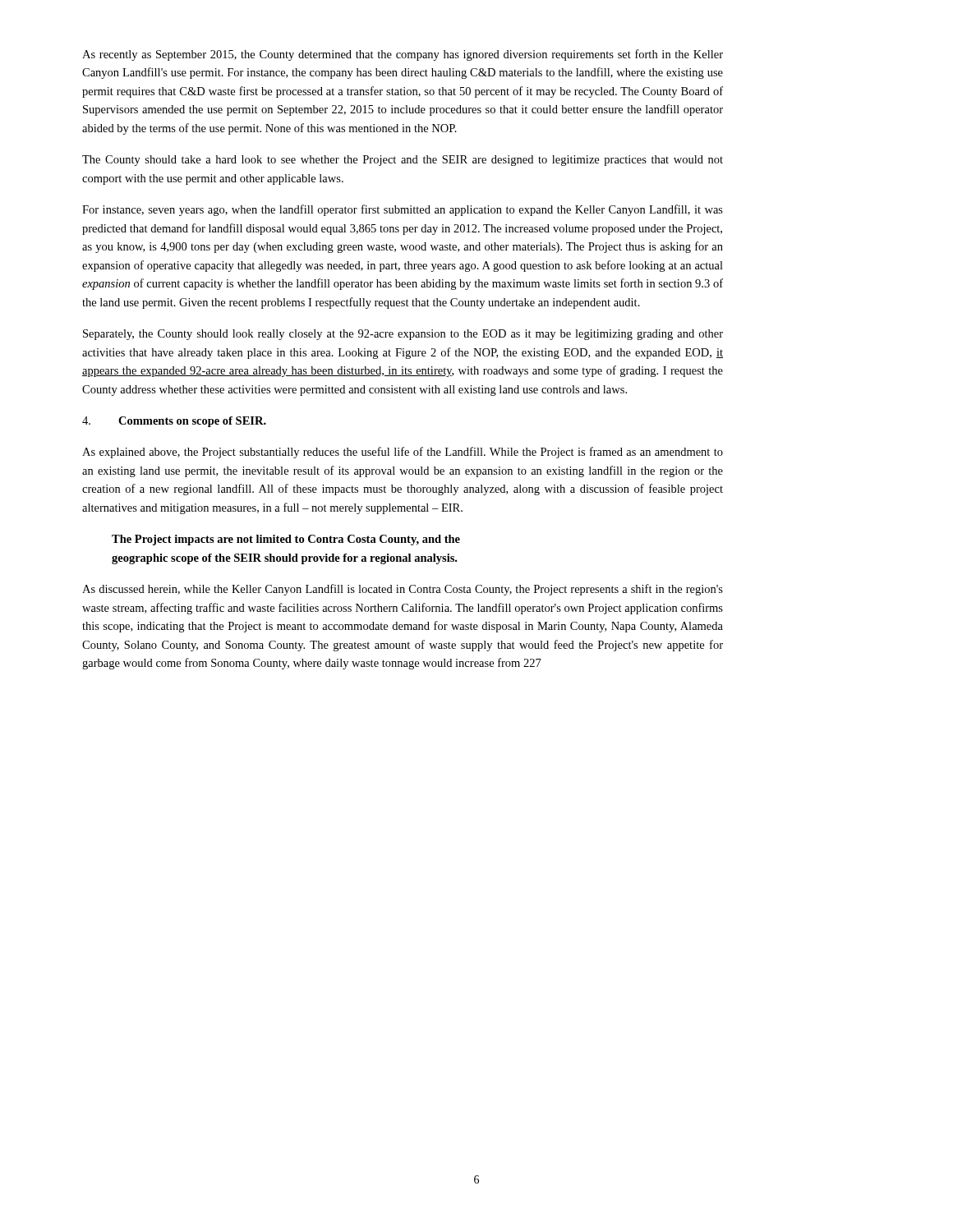This screenshot has width=953, height=1232.
Task: Click on the passage starting "The County should take"
Action: [403, 169]
